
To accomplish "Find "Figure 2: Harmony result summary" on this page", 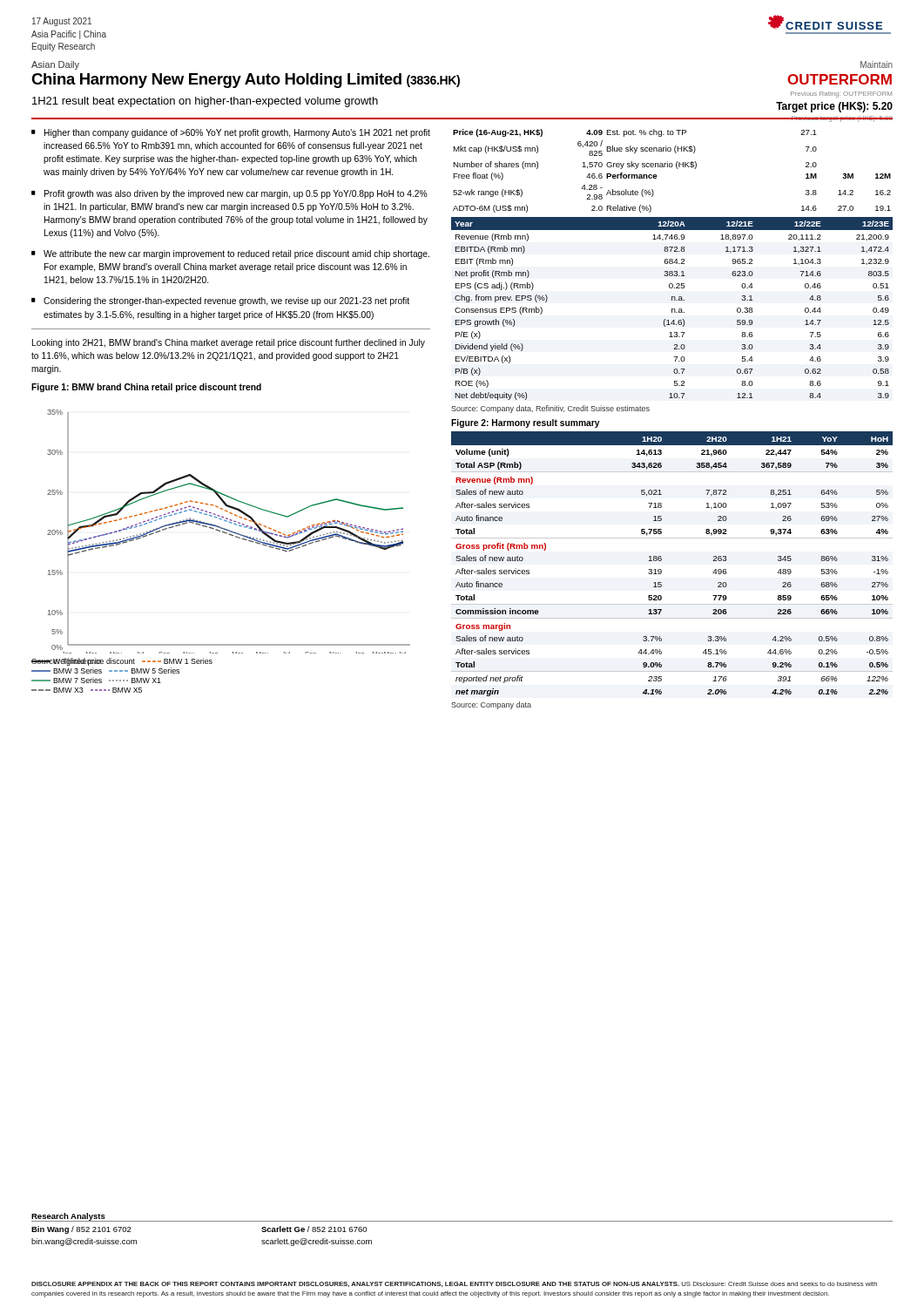I will click(525, 423).
